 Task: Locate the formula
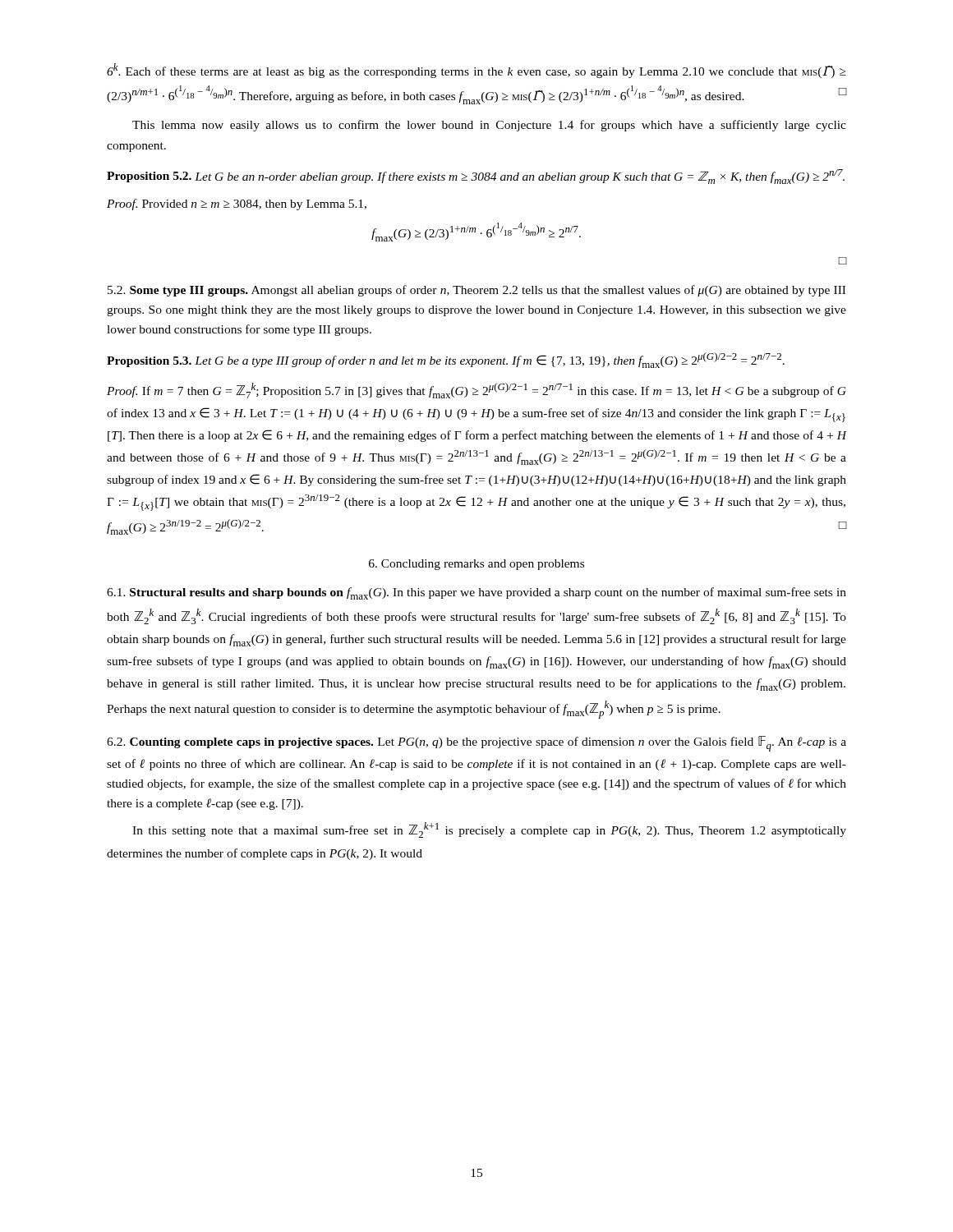pyautogui.click(x=476, y=232)
